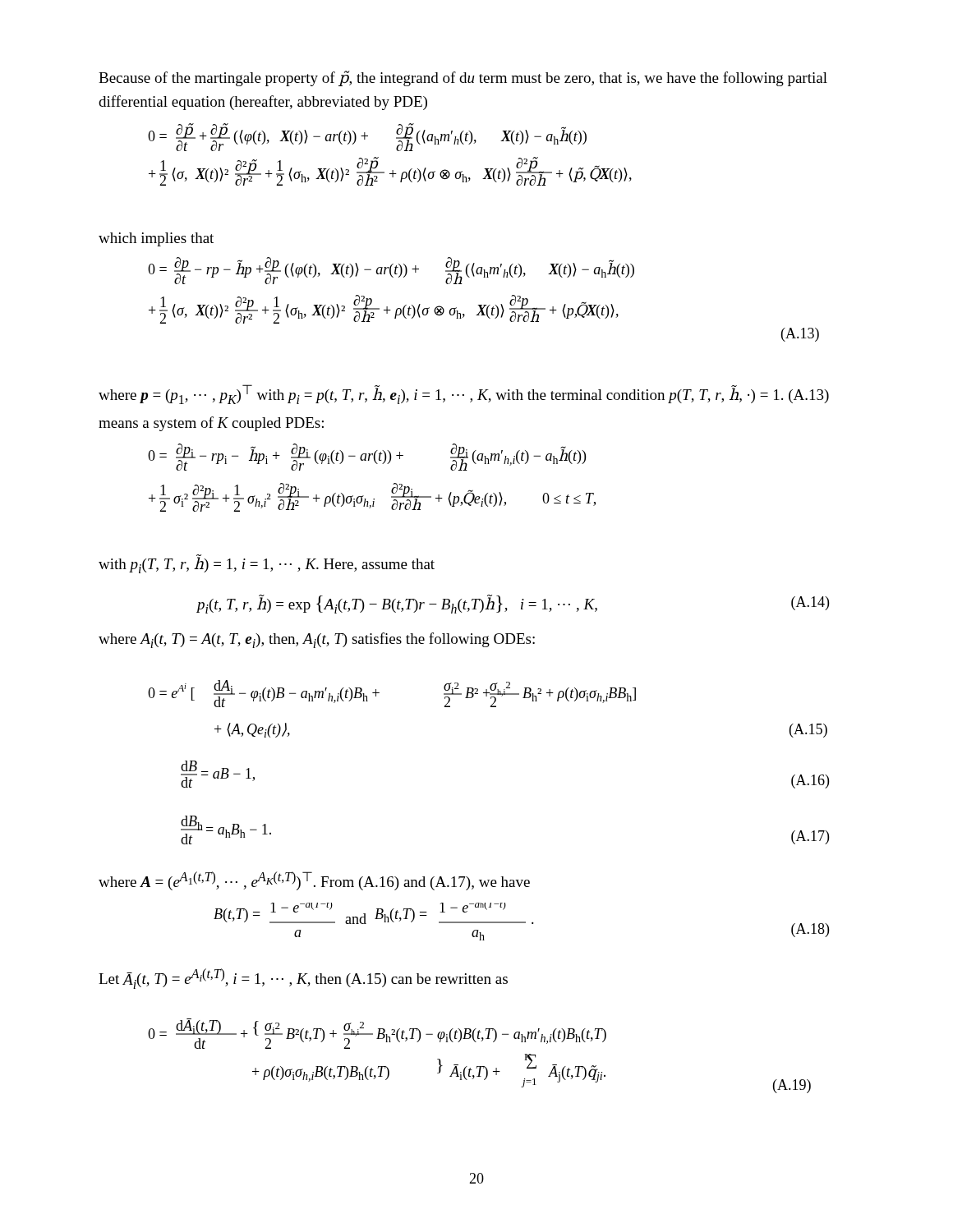Click on the text block that says "Because of the martingale property of"
Image resolution: width=953 pixels, height=1232 pixels.
(x=463, y=90)
